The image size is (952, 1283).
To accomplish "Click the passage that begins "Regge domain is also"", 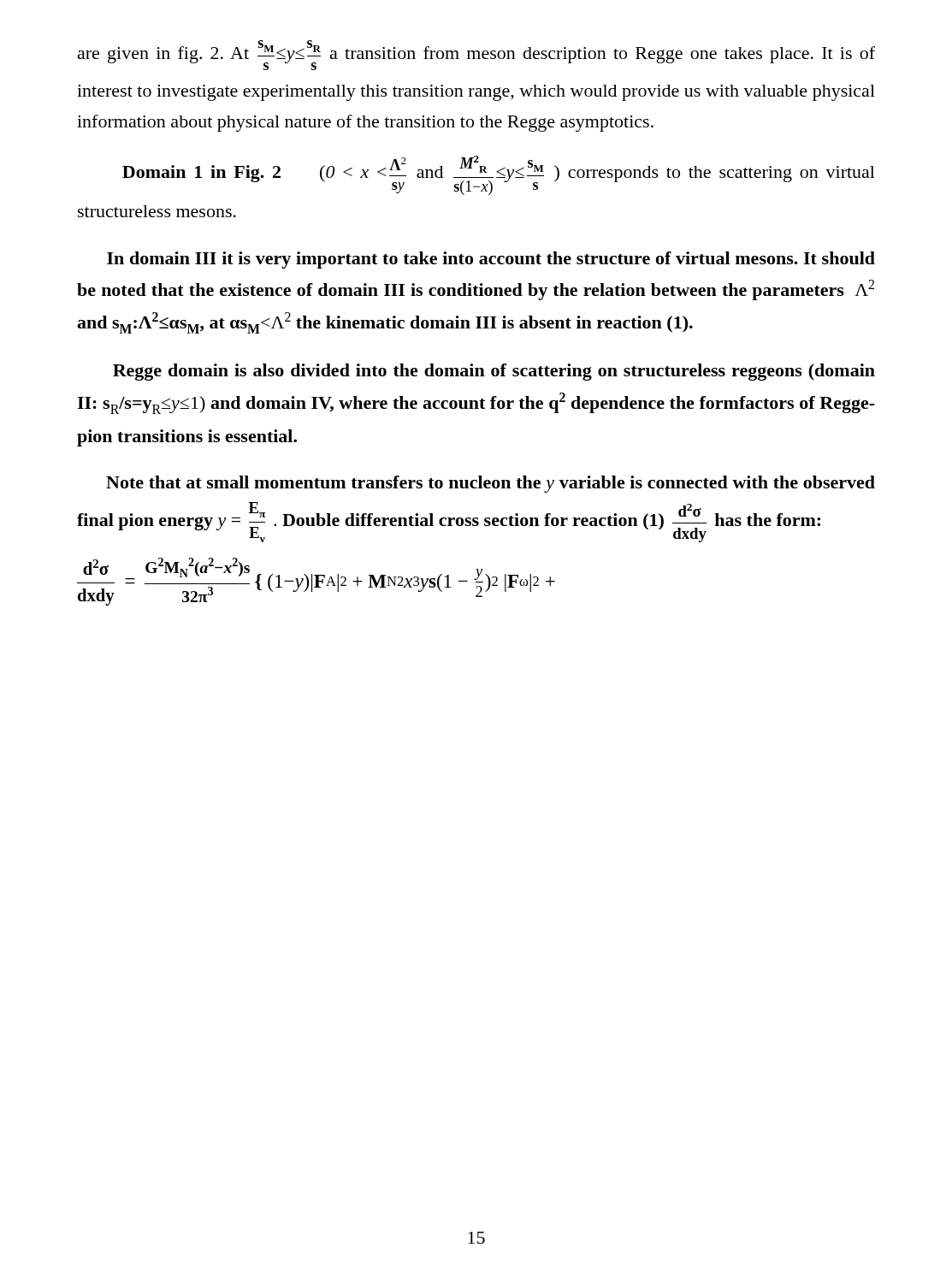I will pos(476,403).
